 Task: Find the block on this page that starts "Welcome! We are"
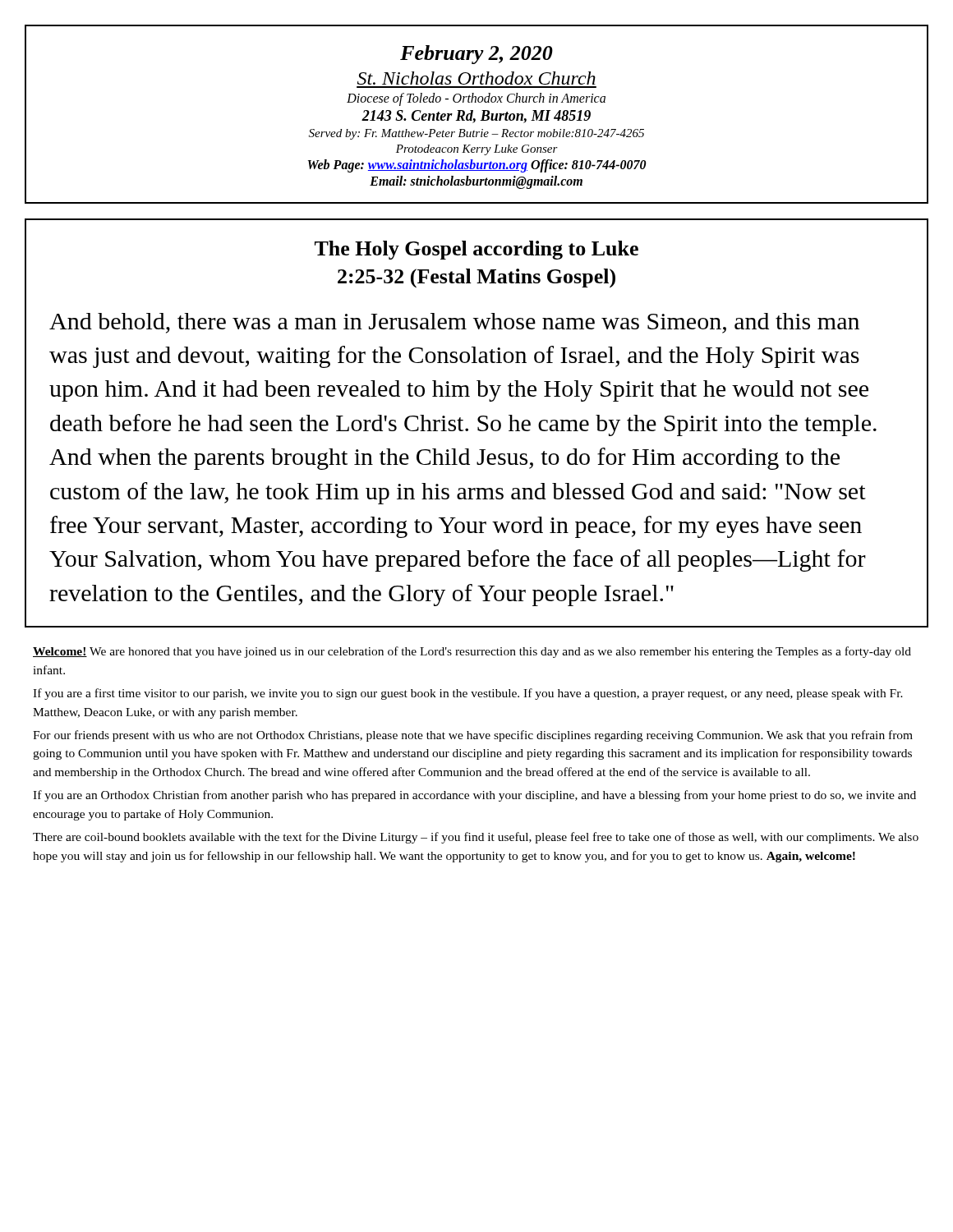(x=476, y=754)
